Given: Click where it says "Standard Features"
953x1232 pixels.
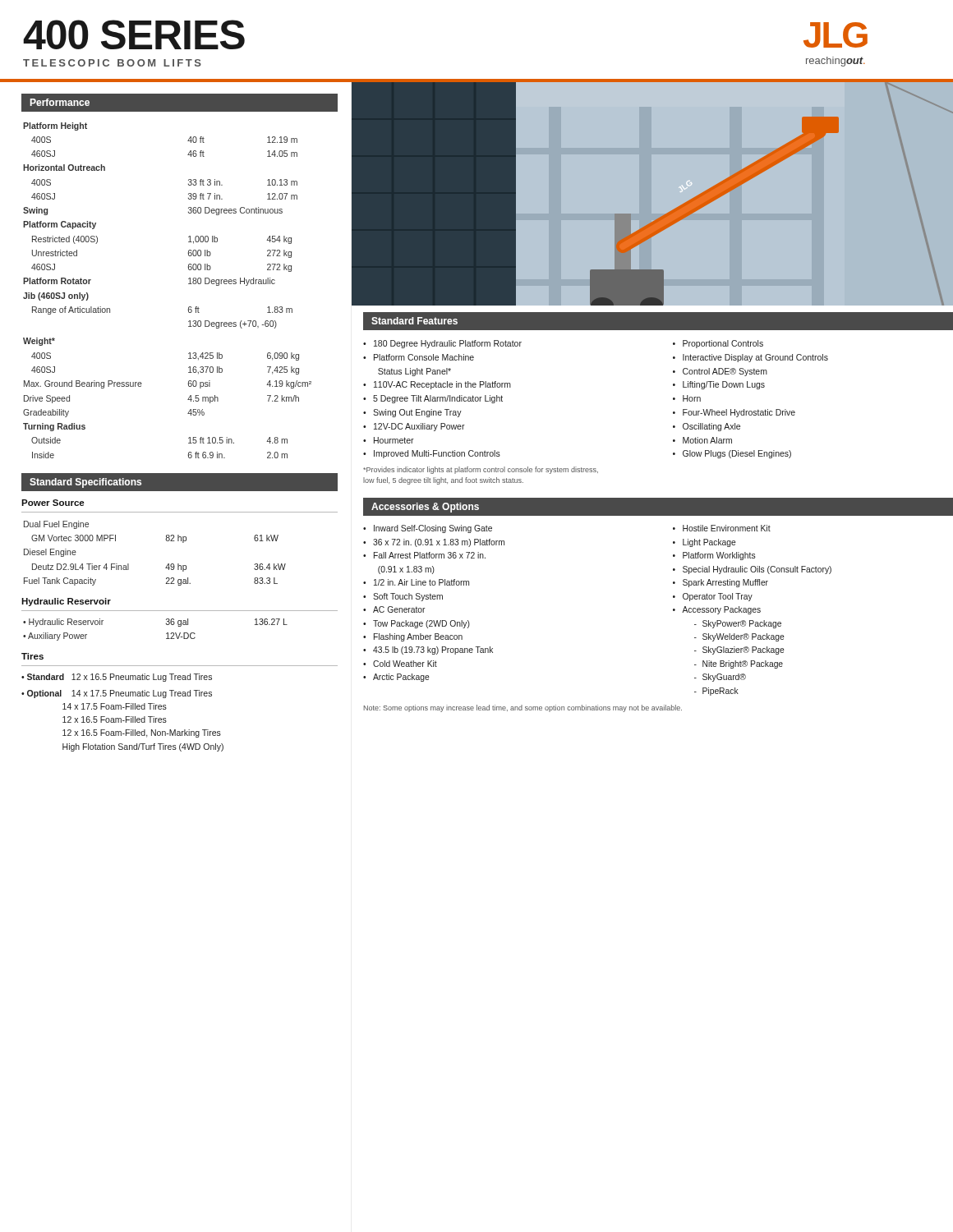Looking at the screenshot, I should (x=415, y=321).
